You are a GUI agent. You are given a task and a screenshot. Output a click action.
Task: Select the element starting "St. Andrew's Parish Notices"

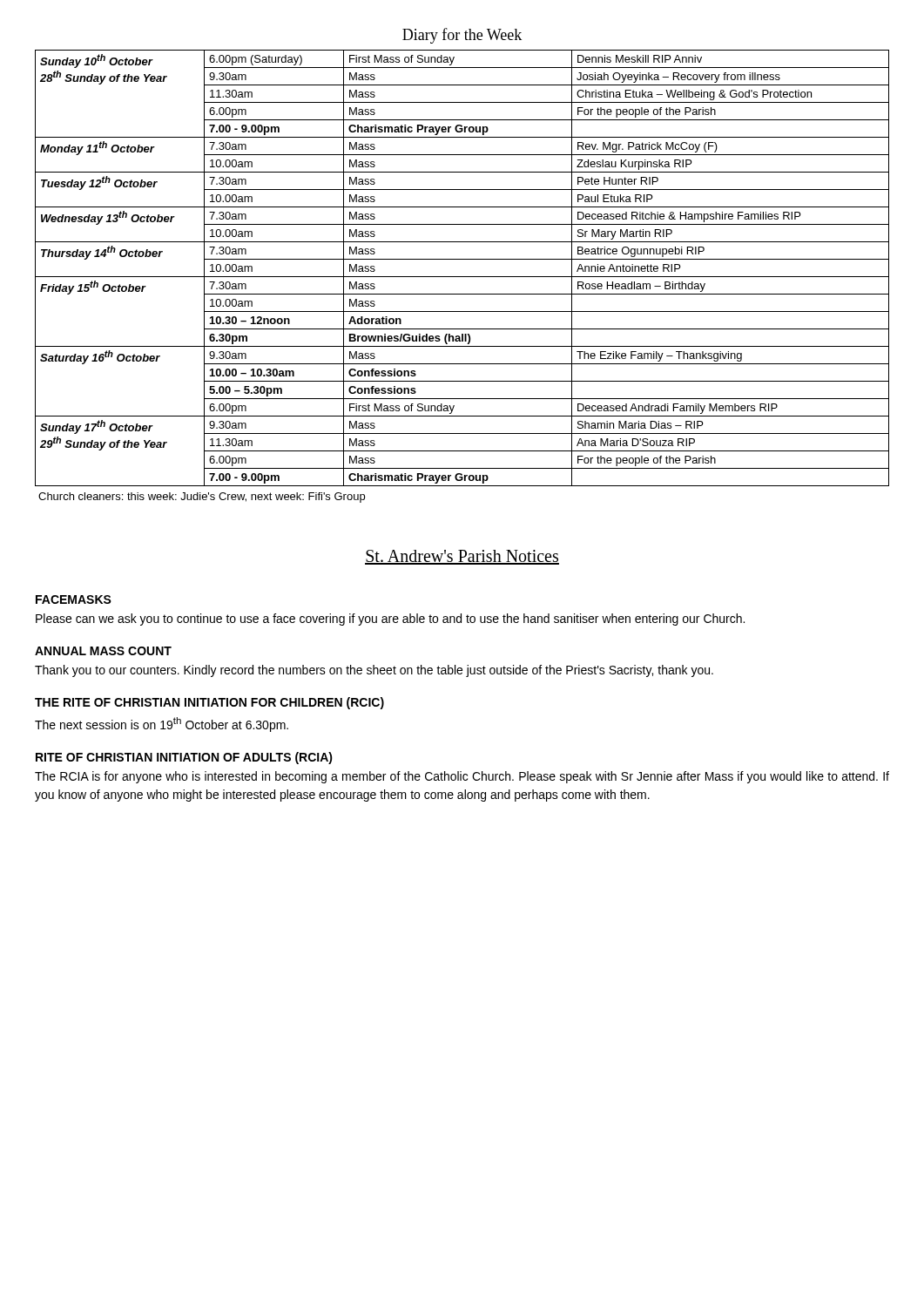point(462,556)
